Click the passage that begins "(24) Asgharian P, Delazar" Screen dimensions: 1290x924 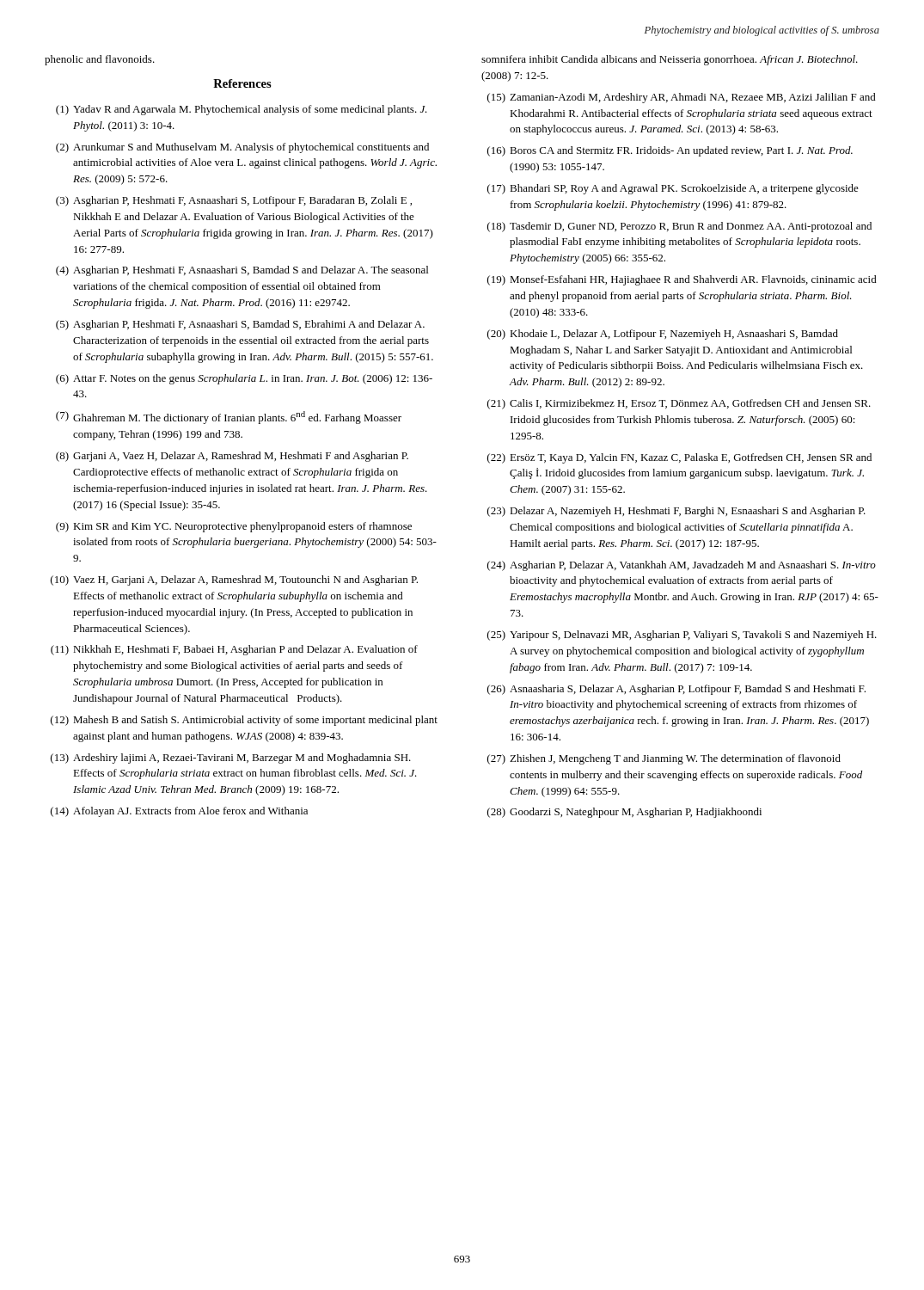(680, 589)
